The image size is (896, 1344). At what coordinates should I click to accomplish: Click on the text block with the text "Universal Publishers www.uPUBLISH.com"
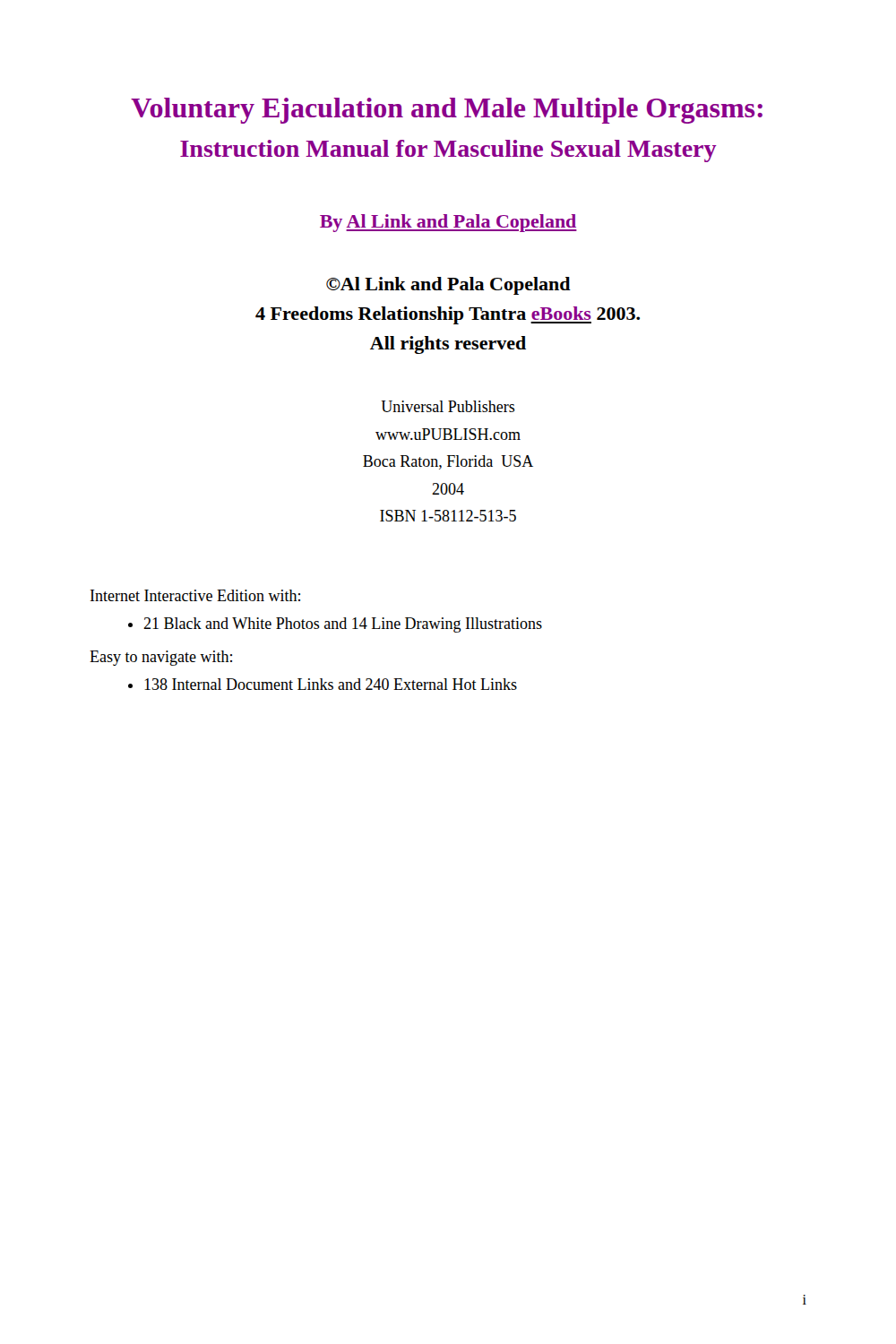point(448,462)
